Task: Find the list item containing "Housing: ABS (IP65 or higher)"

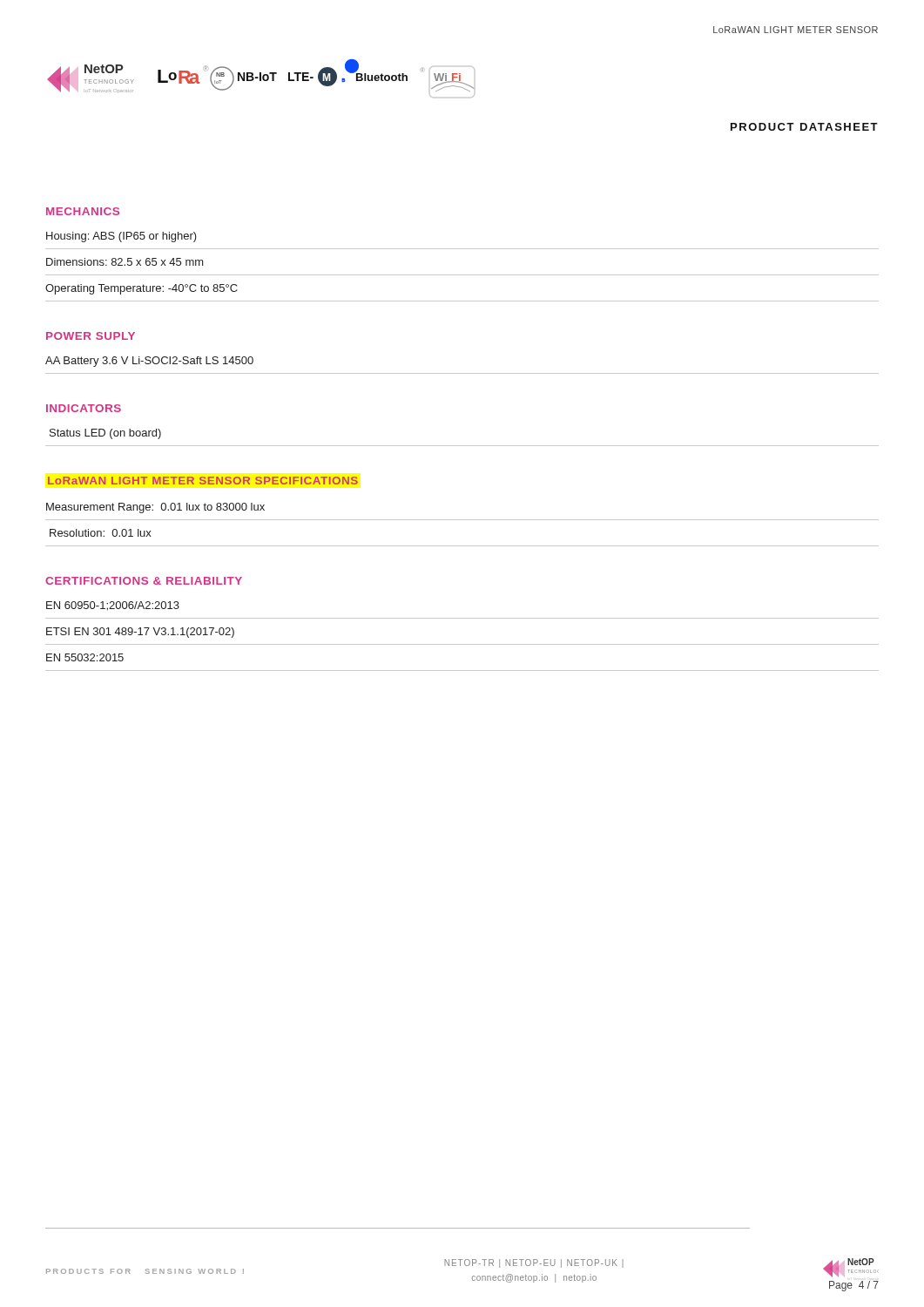Action: click(121, 236)
